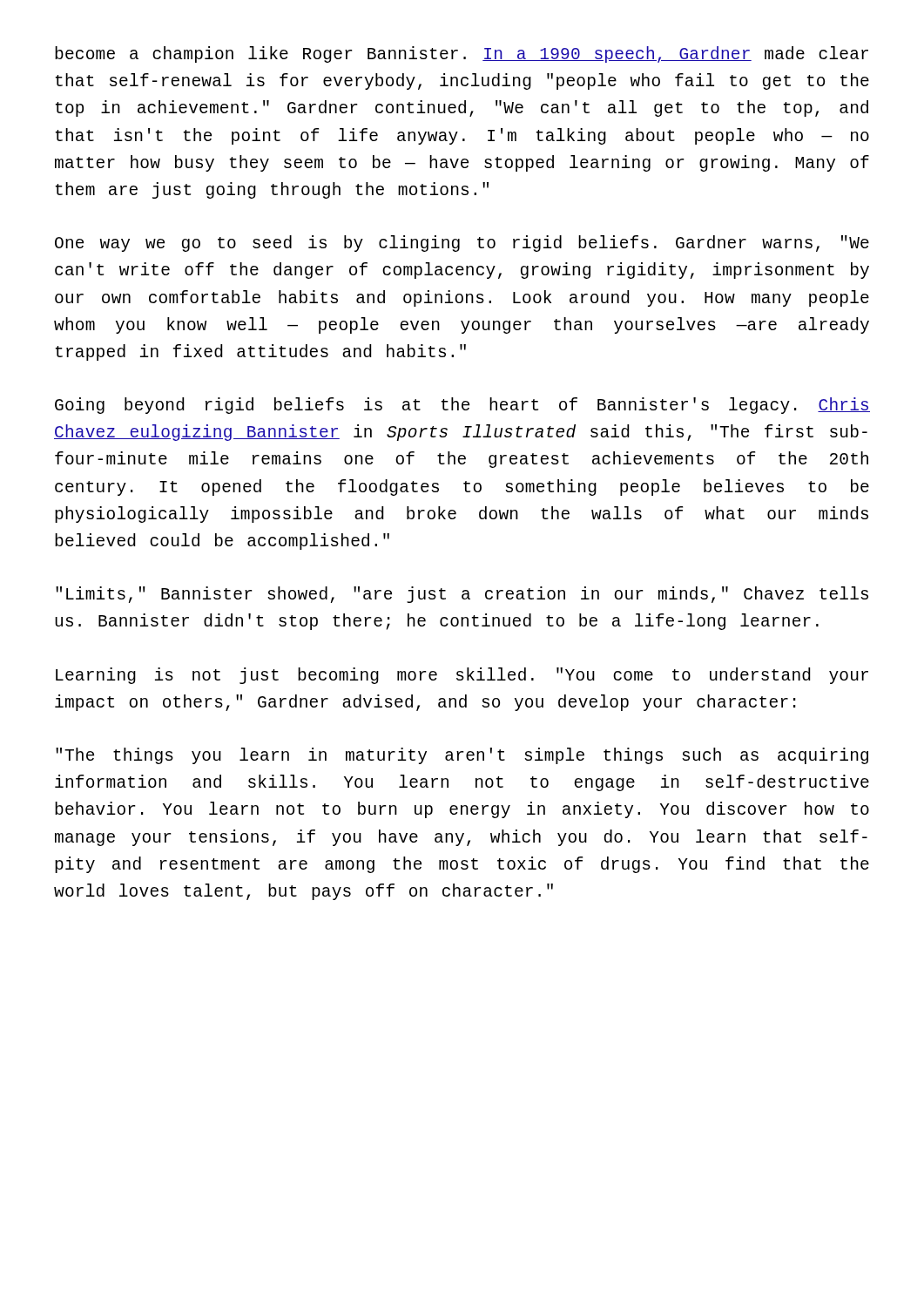Select the text starting "Learning is not just"
The width and height of the screenshot is (924, 1307).
tap(462, 689)
